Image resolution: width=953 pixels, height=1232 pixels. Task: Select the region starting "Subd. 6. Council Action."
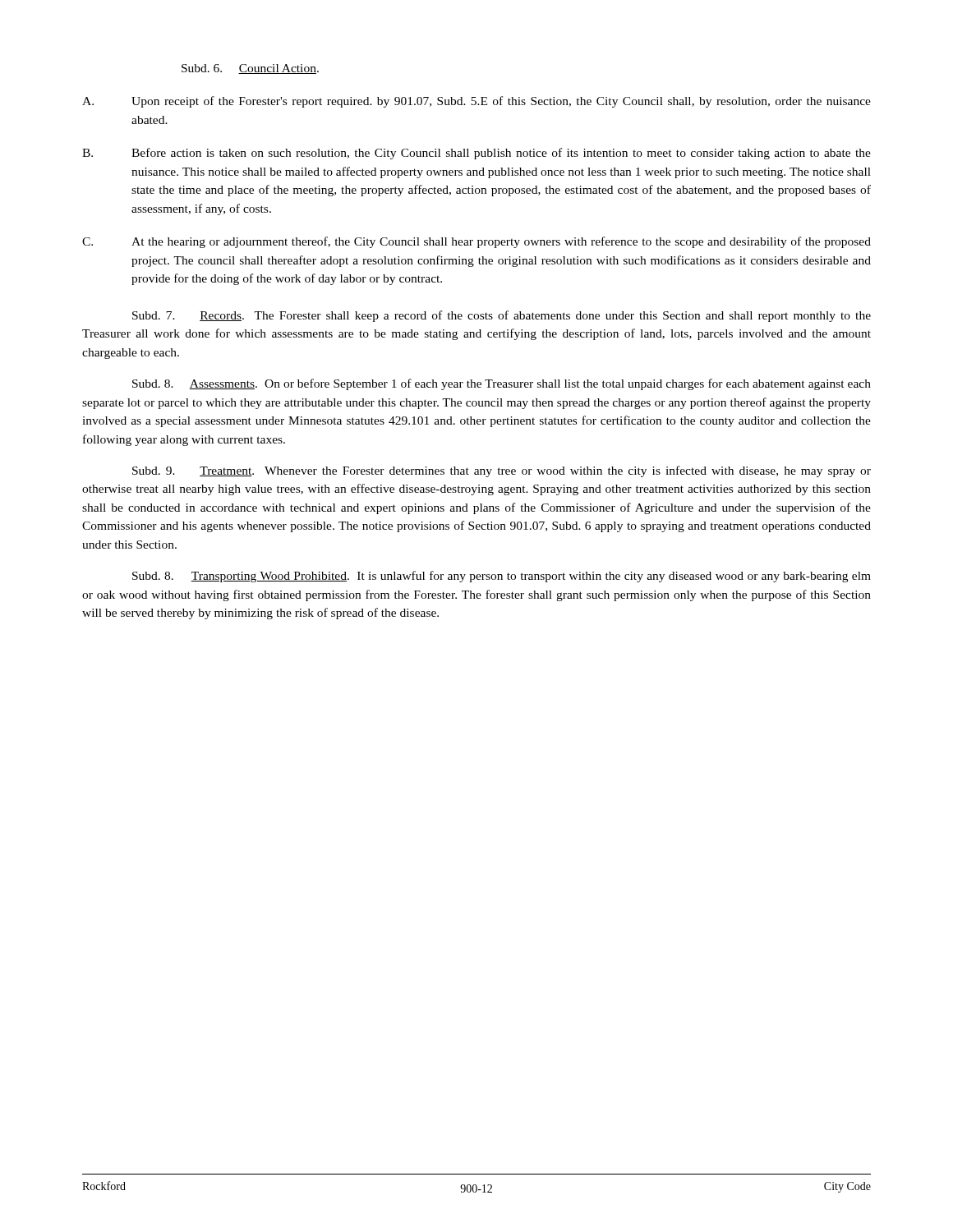(x=250, y=68)
